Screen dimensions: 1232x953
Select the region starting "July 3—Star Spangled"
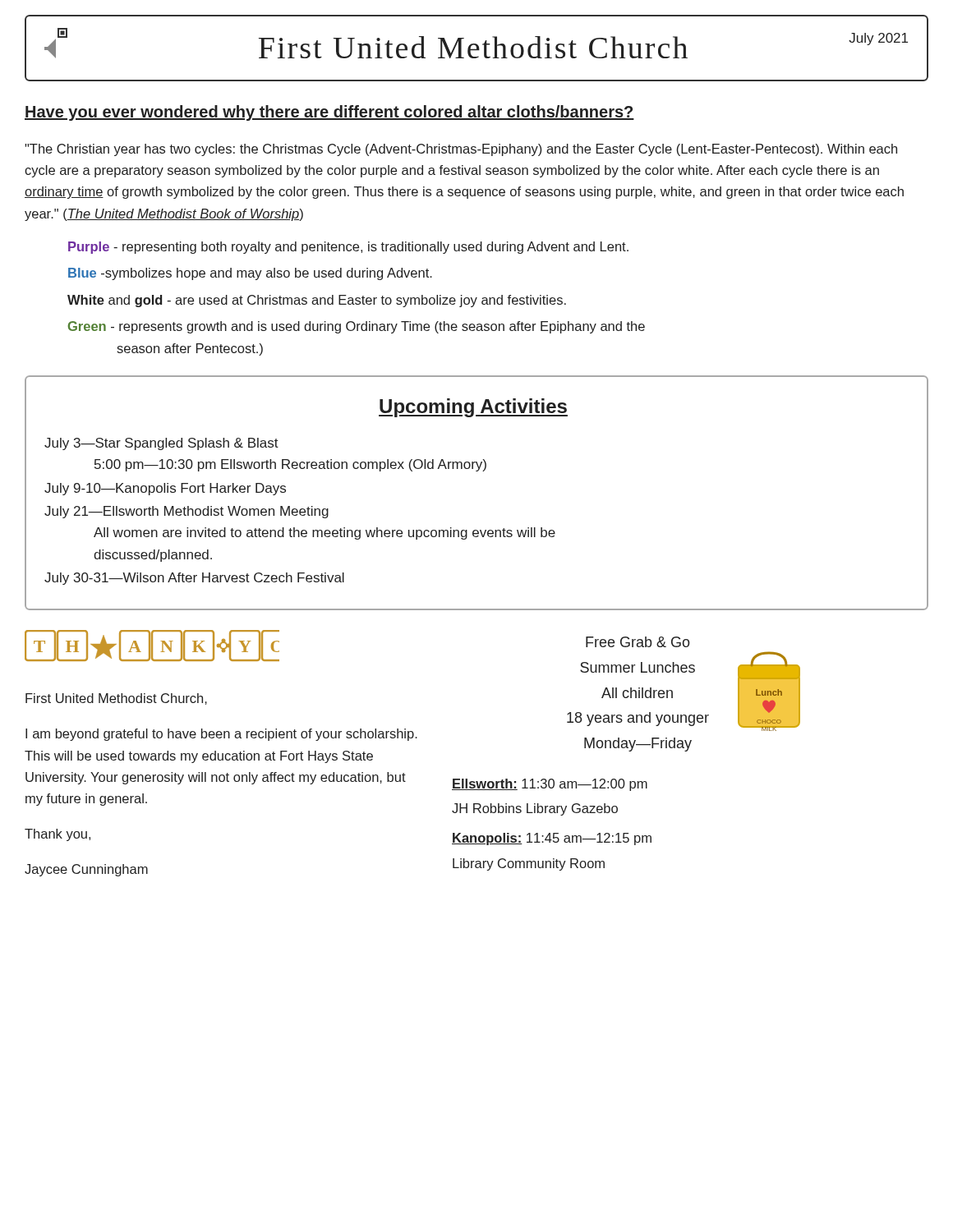coord(266,454)
